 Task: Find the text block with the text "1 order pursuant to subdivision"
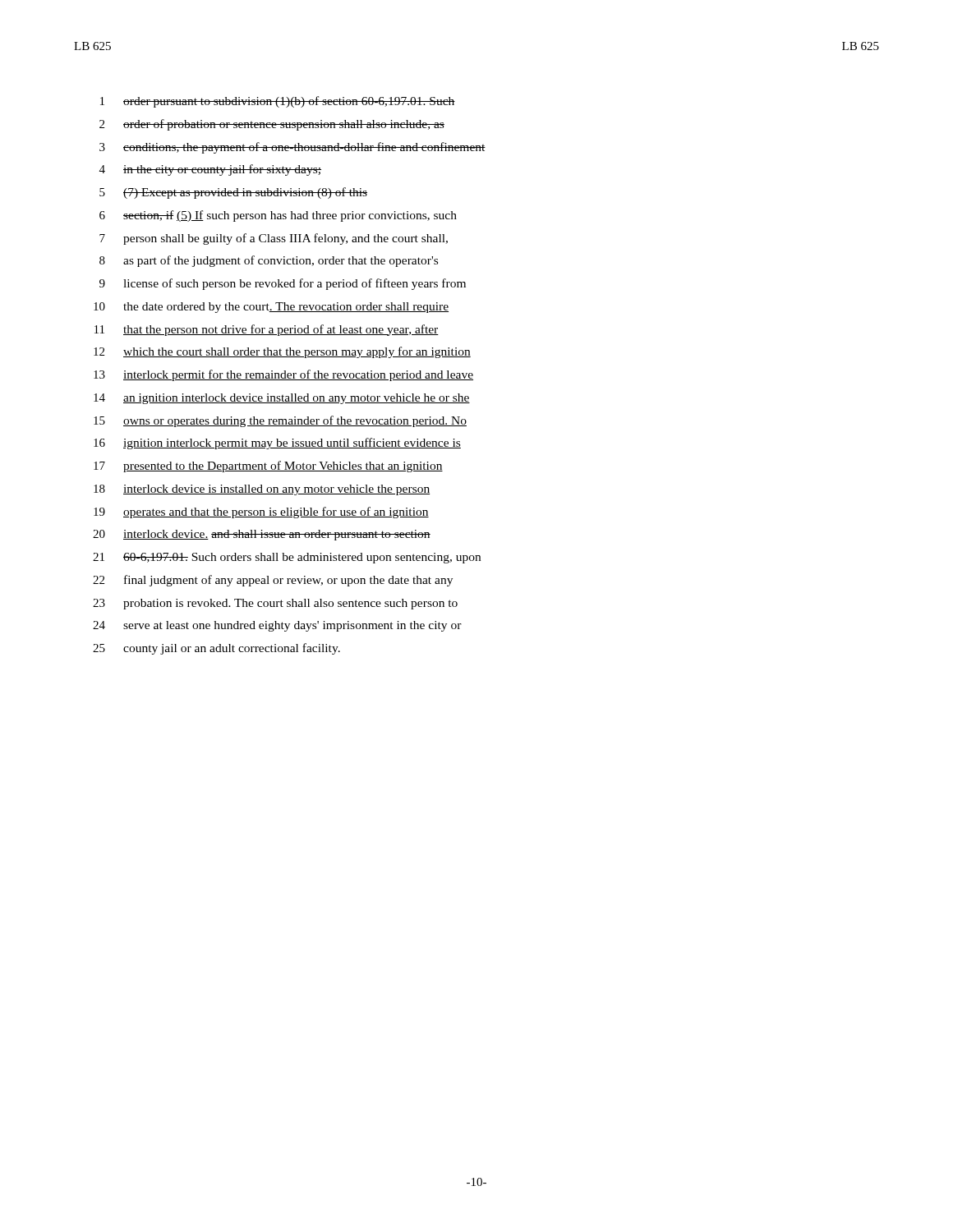pos(476,374)
